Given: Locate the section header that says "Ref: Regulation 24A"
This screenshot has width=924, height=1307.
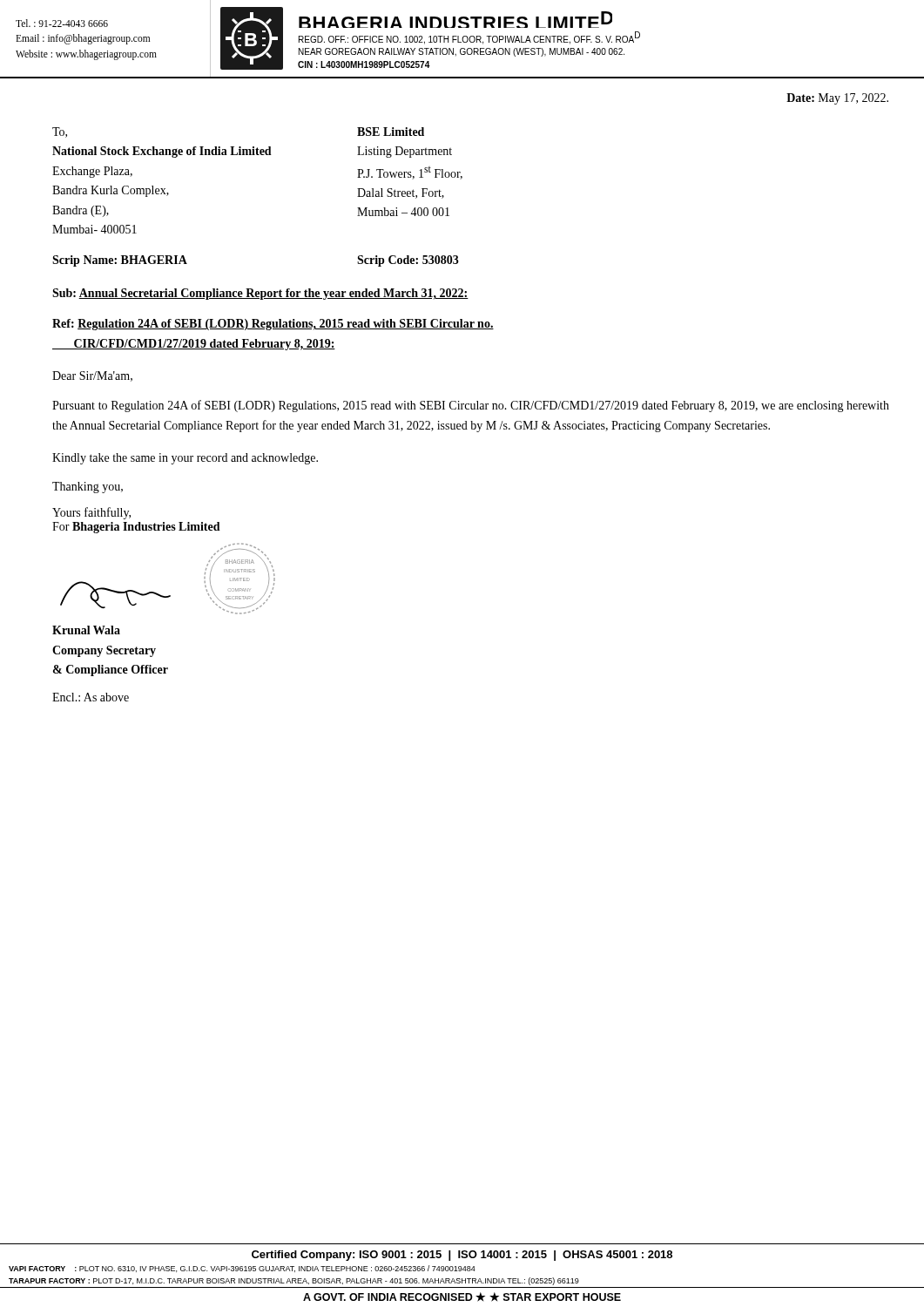Looking at the screenshot, I should (273, 334).
